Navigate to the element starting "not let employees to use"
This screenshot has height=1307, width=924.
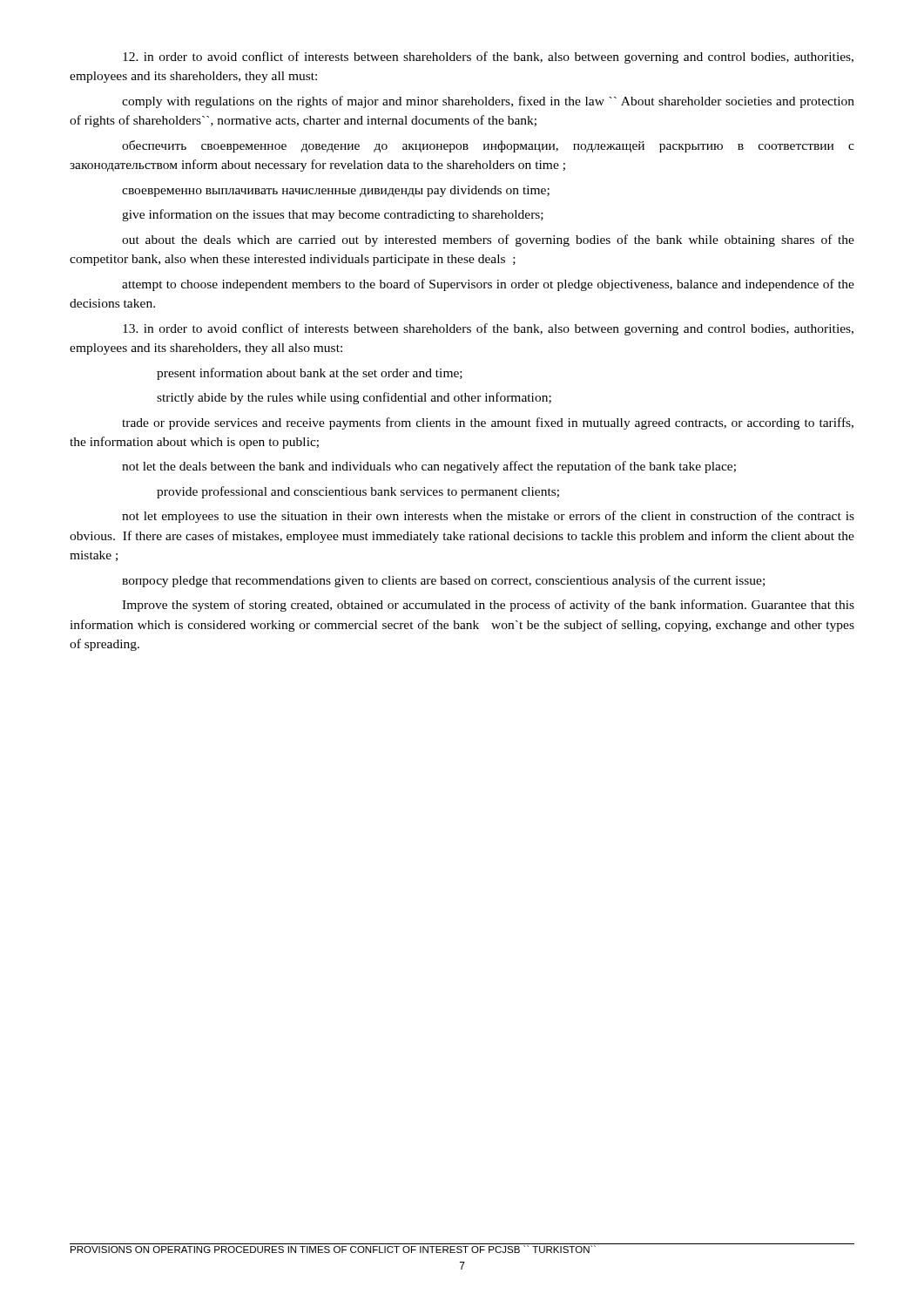pyautogui.click(x=462, y=535)
